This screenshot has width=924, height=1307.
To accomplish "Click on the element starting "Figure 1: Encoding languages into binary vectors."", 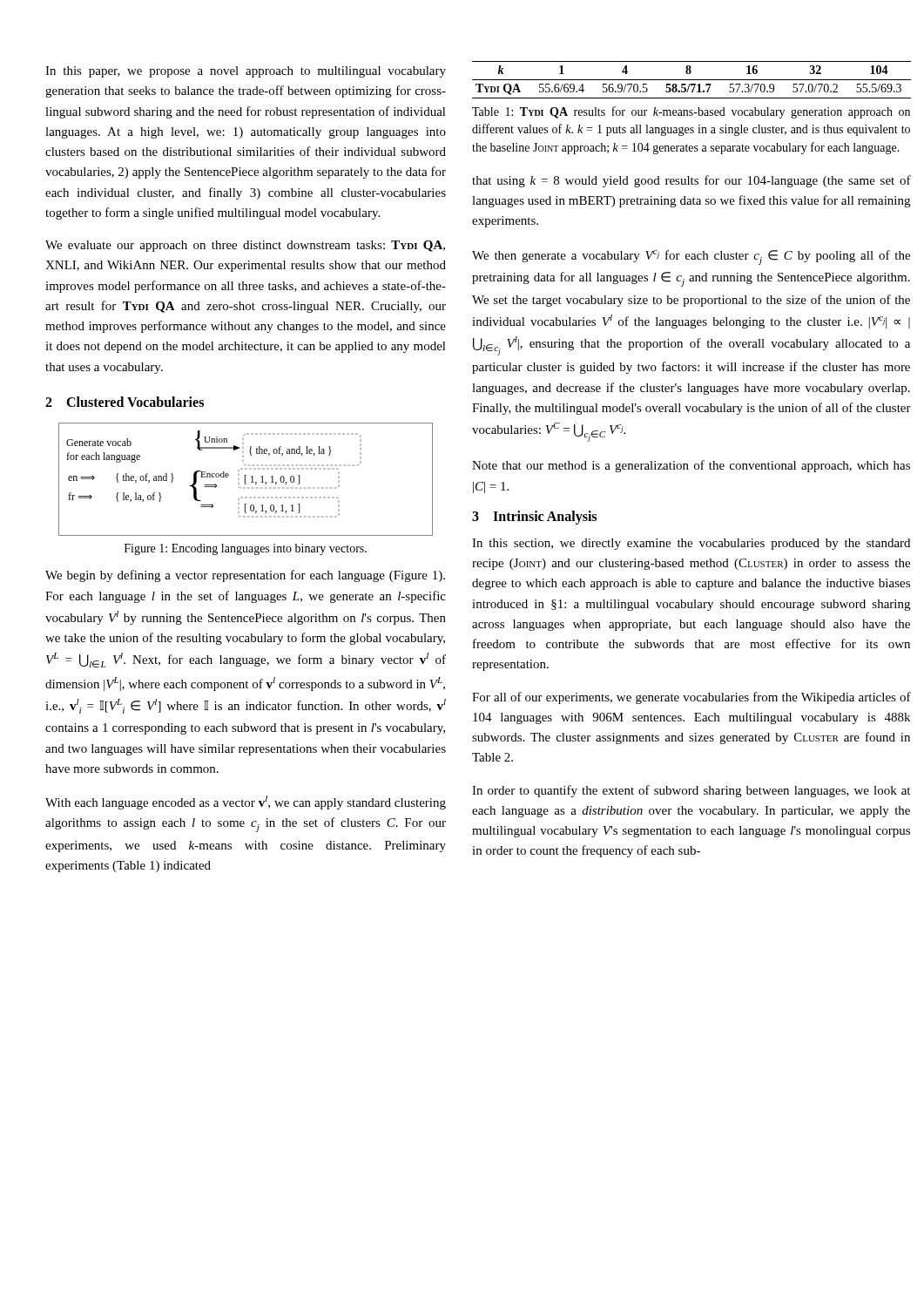I will coord(246,548).
